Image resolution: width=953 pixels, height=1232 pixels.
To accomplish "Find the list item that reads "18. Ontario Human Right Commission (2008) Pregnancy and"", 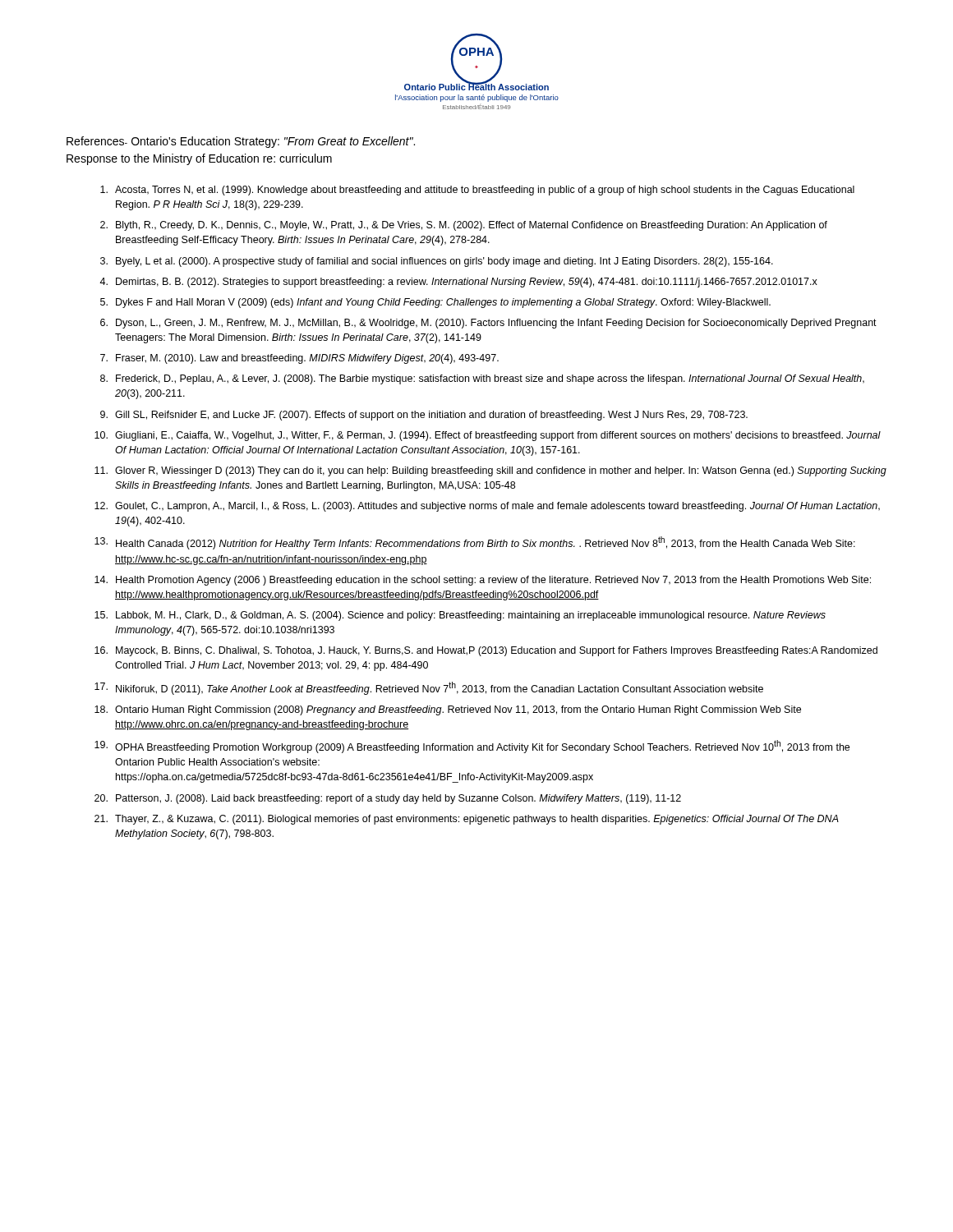I will tap(489, 717).
